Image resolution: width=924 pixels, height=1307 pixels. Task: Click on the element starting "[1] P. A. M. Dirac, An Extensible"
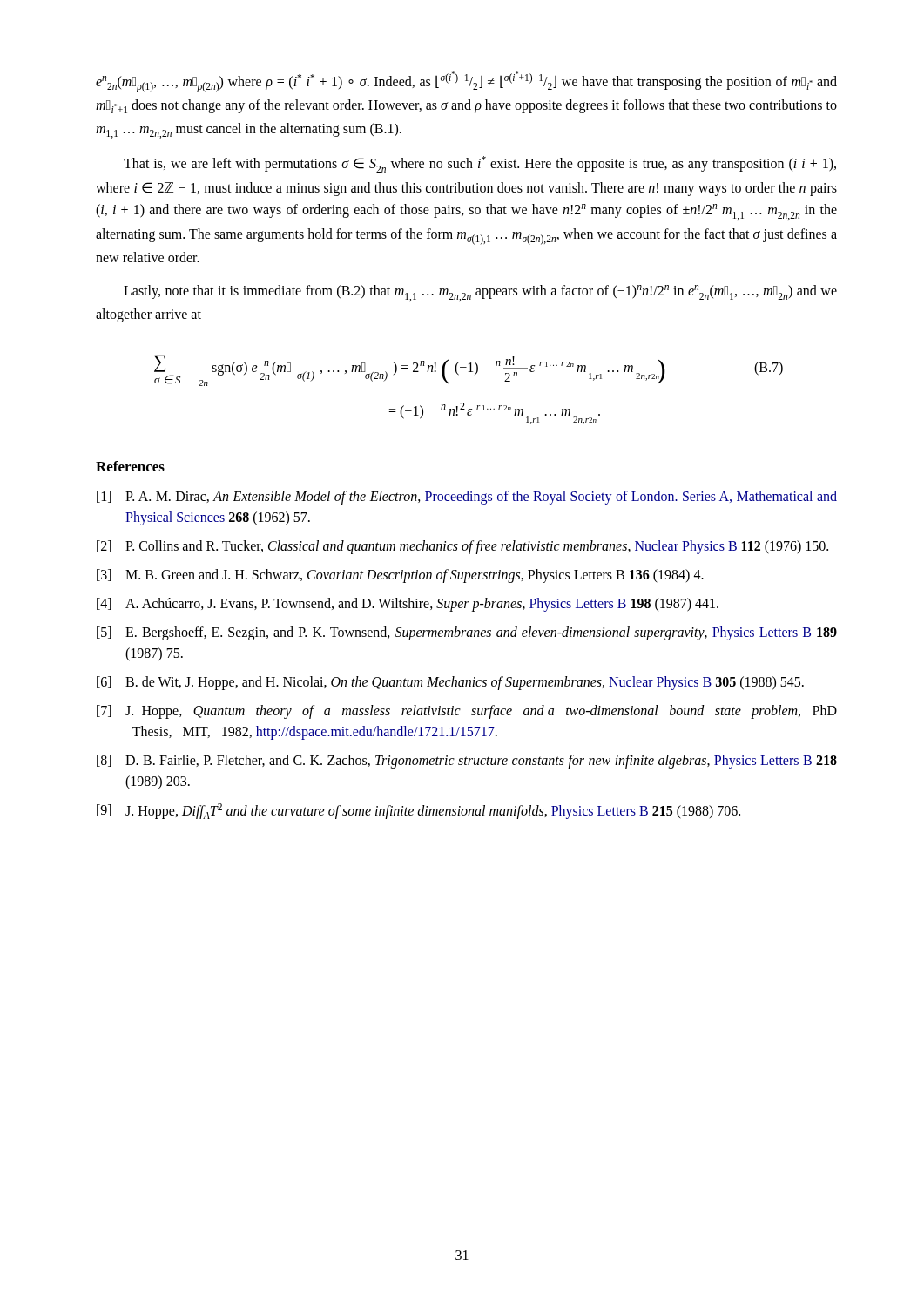tap(466, 507)
